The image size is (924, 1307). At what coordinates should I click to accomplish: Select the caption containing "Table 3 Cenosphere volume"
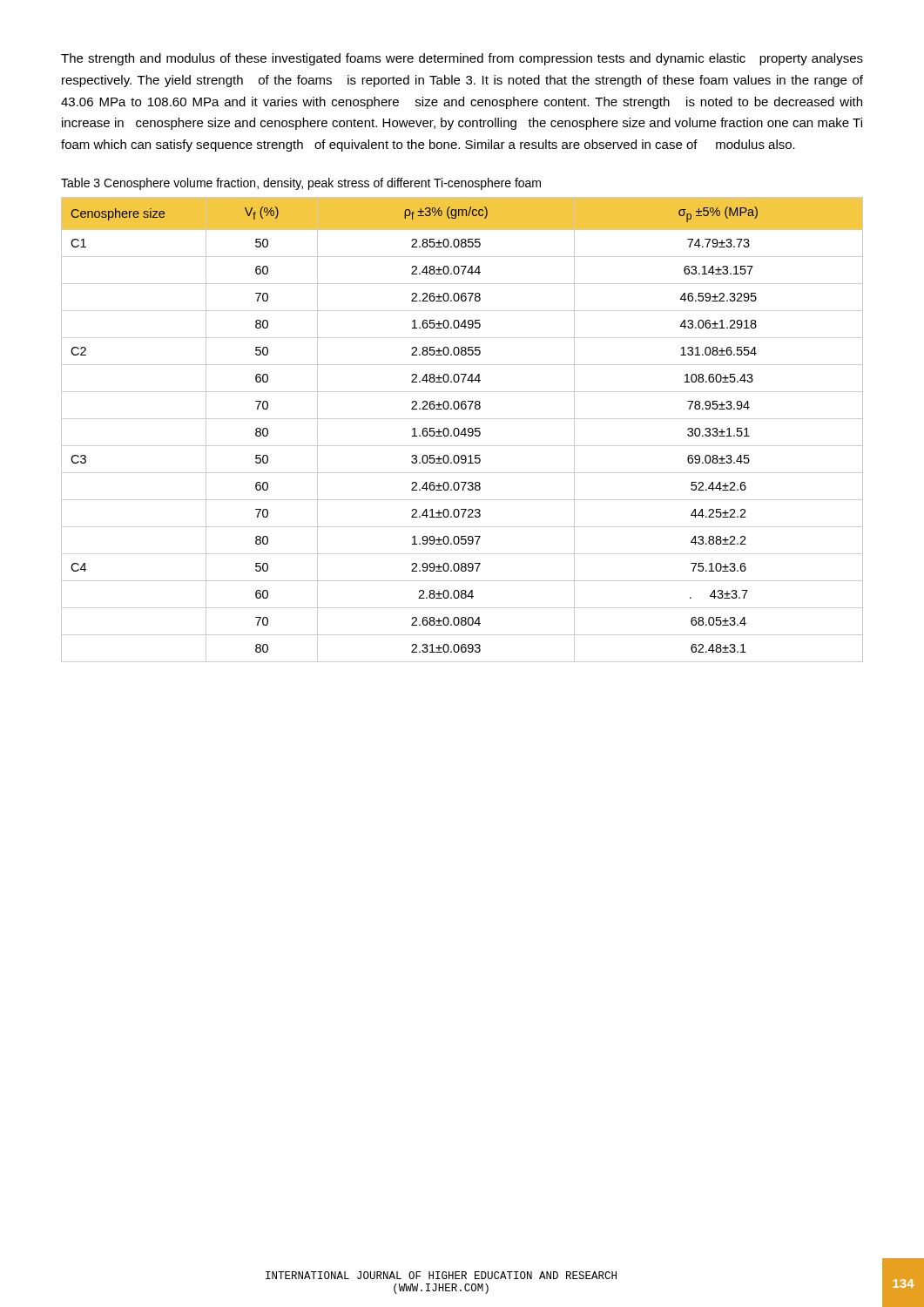click(301, 183)
